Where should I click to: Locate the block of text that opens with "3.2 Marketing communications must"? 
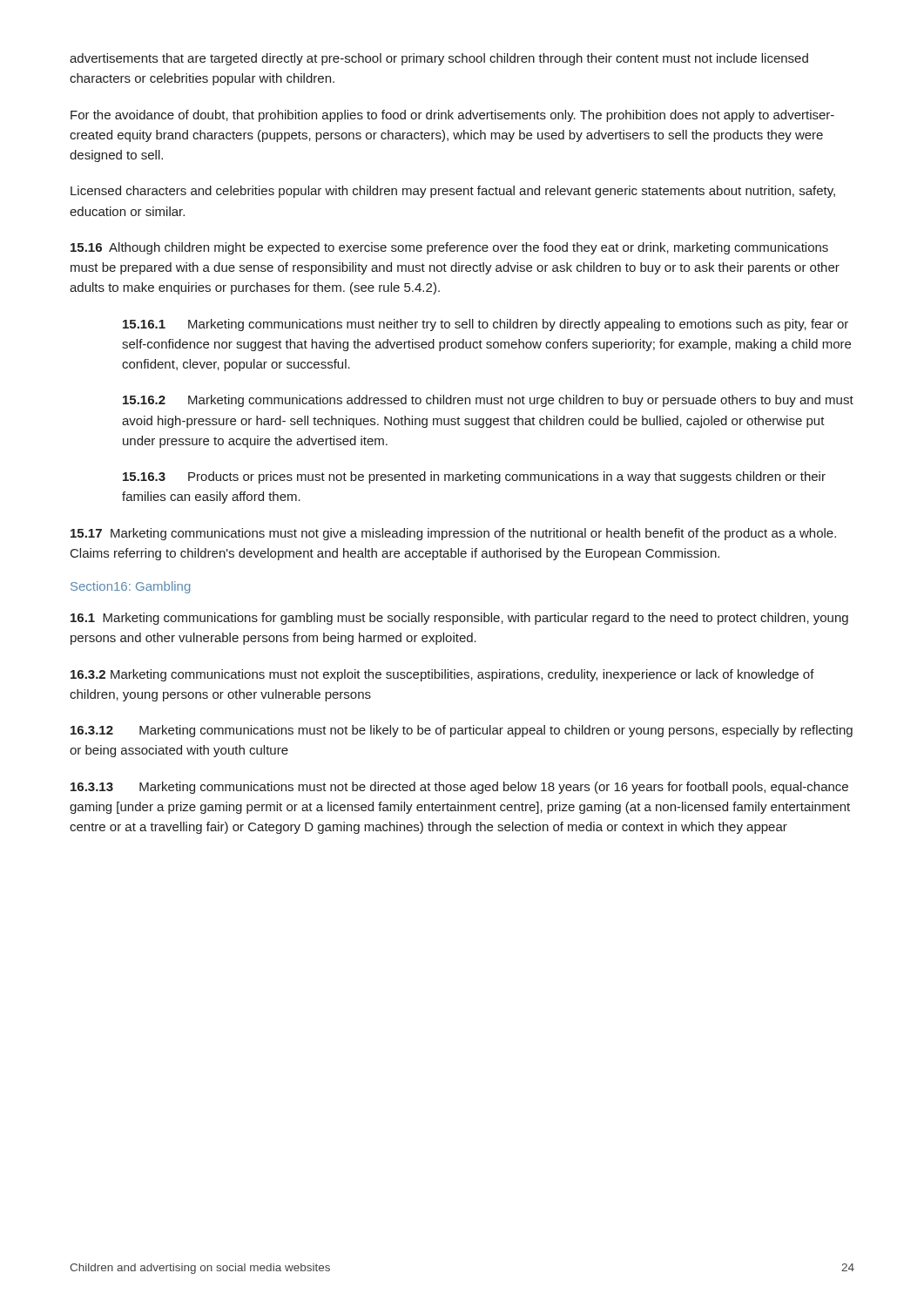point(442,684)
